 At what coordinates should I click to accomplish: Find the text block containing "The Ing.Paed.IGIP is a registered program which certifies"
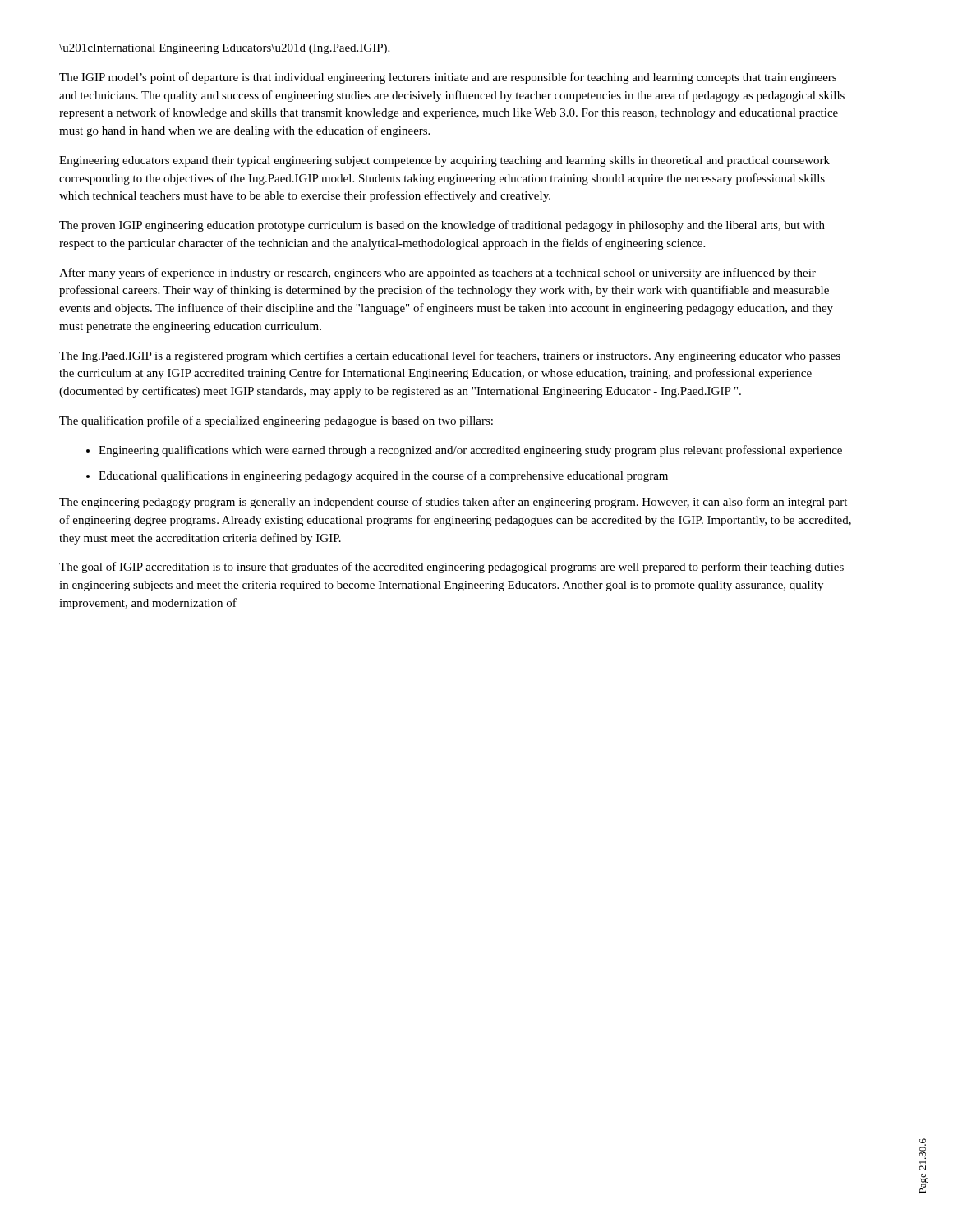457,374
